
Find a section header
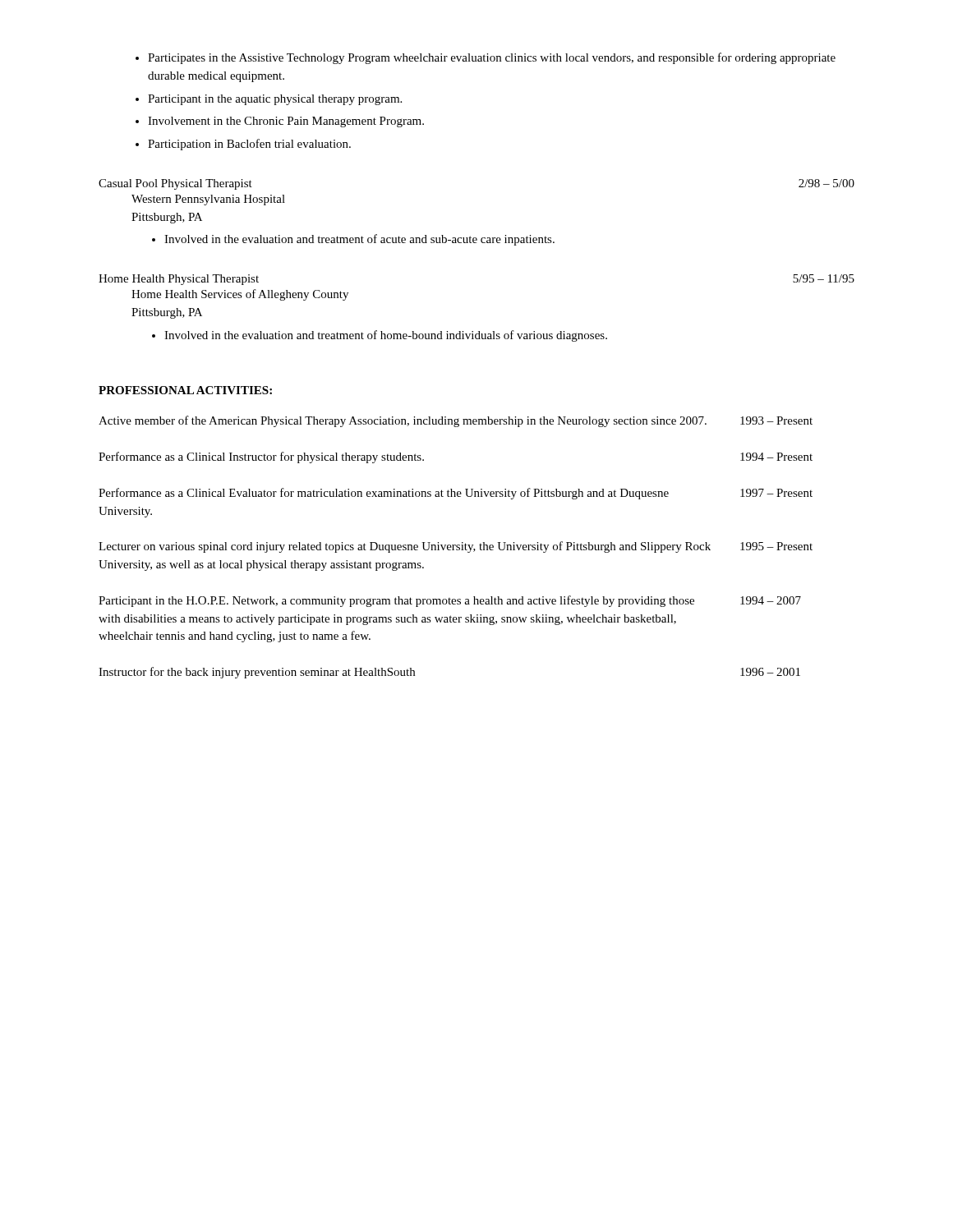[x=186, y=390]
